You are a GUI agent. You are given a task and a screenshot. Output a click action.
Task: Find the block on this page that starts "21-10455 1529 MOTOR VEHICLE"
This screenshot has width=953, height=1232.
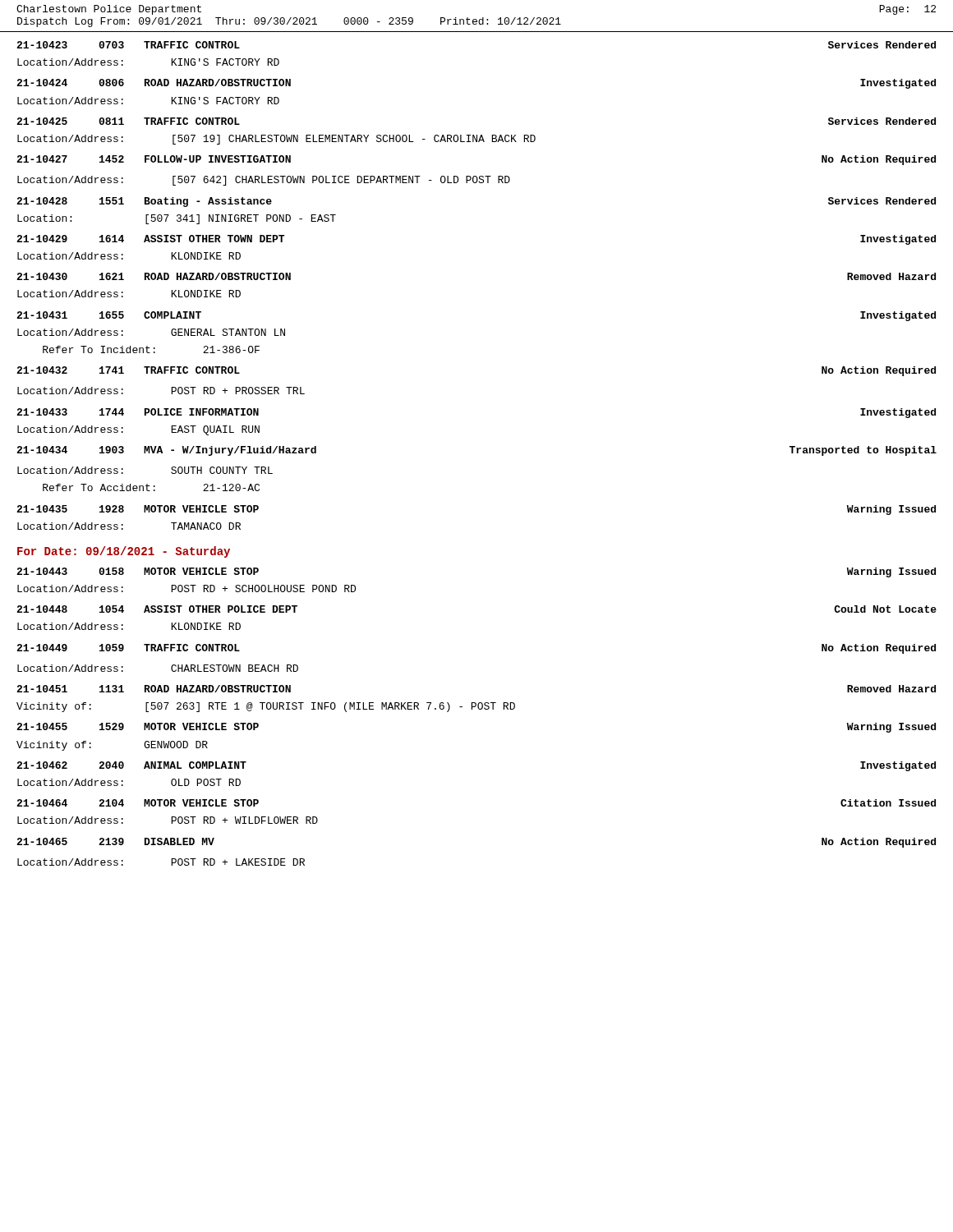39,727
